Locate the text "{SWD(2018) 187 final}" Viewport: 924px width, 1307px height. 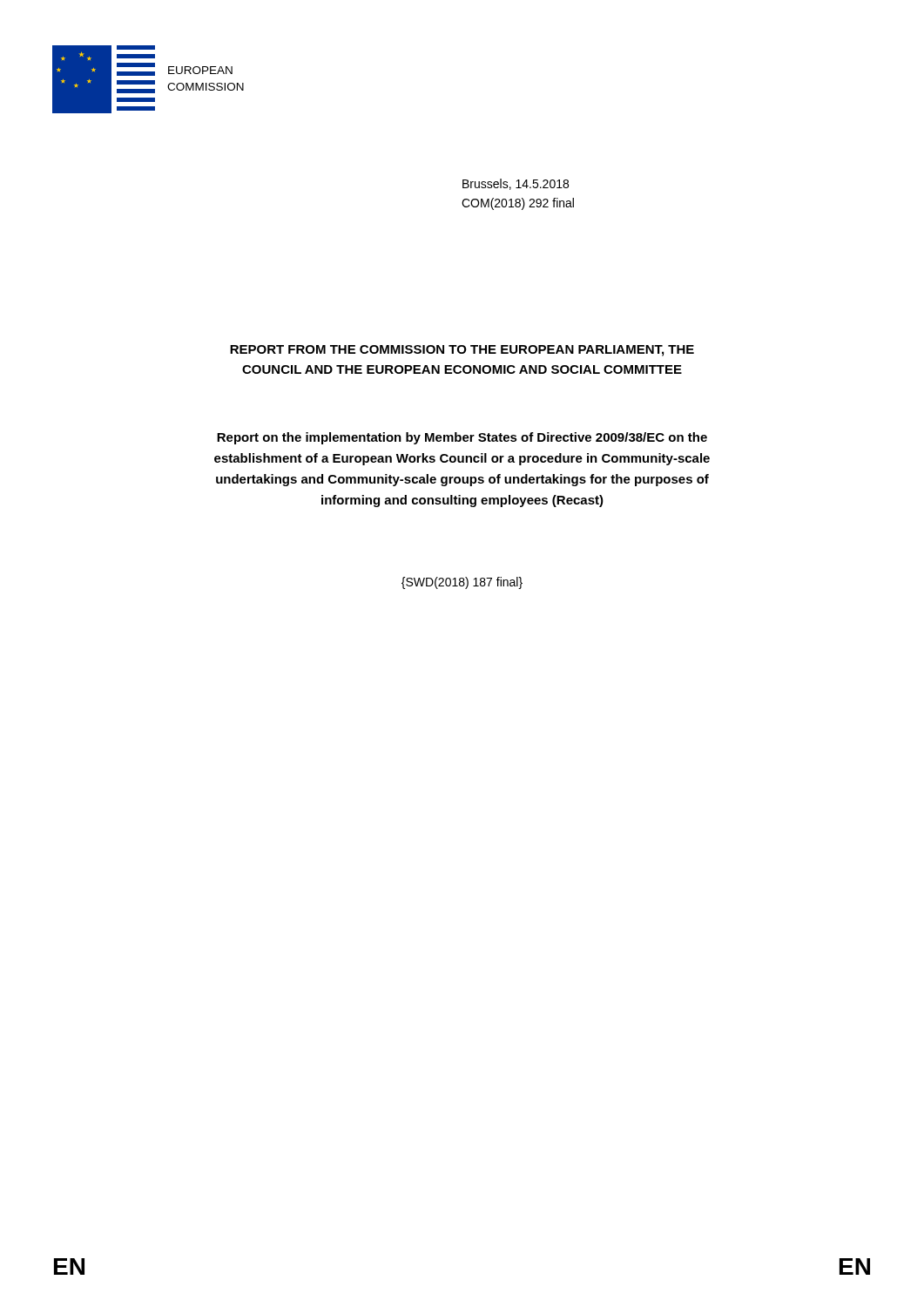pyautogui.click(x=462, y=582)
